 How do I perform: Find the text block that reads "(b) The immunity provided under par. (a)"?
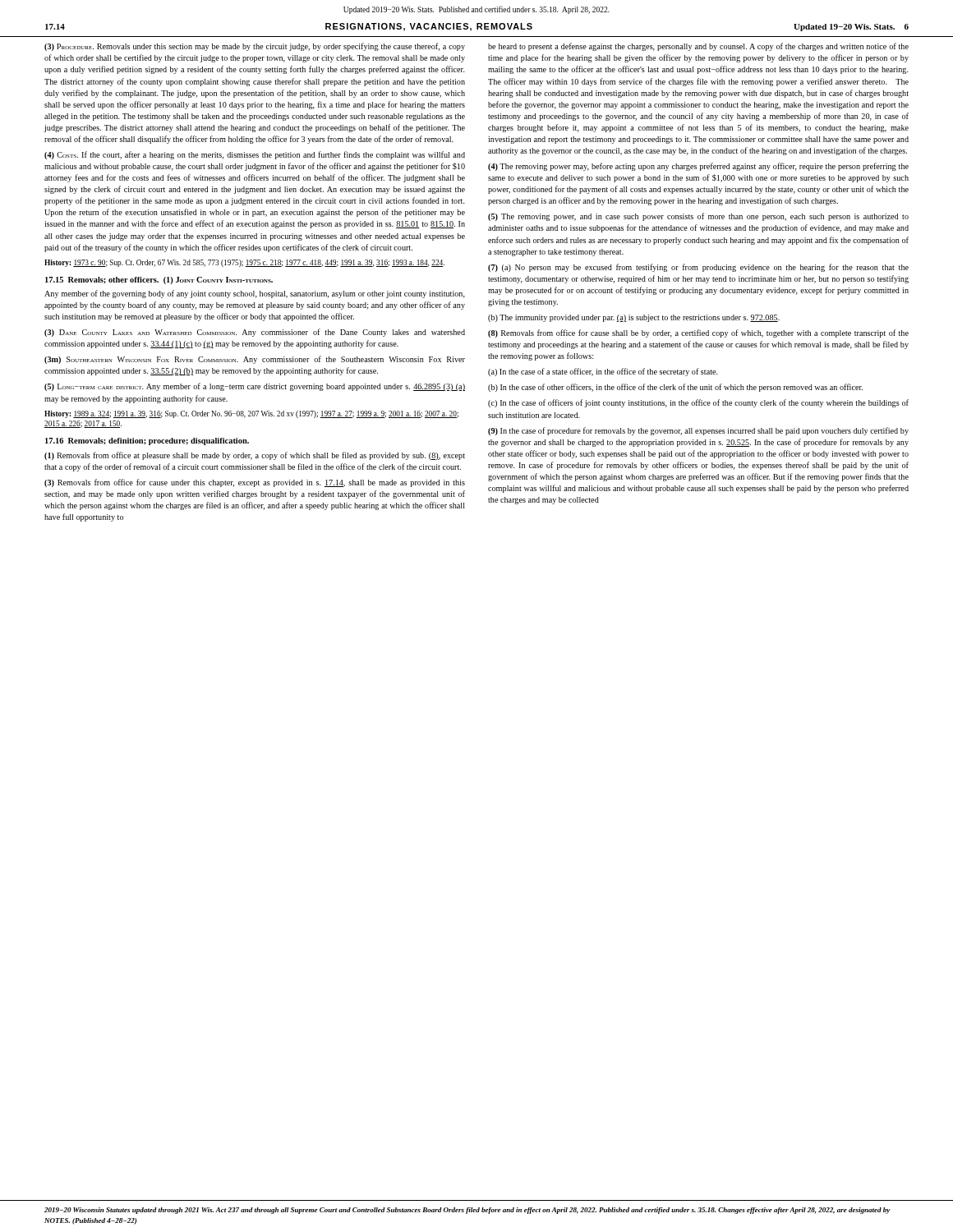[634, 317]
